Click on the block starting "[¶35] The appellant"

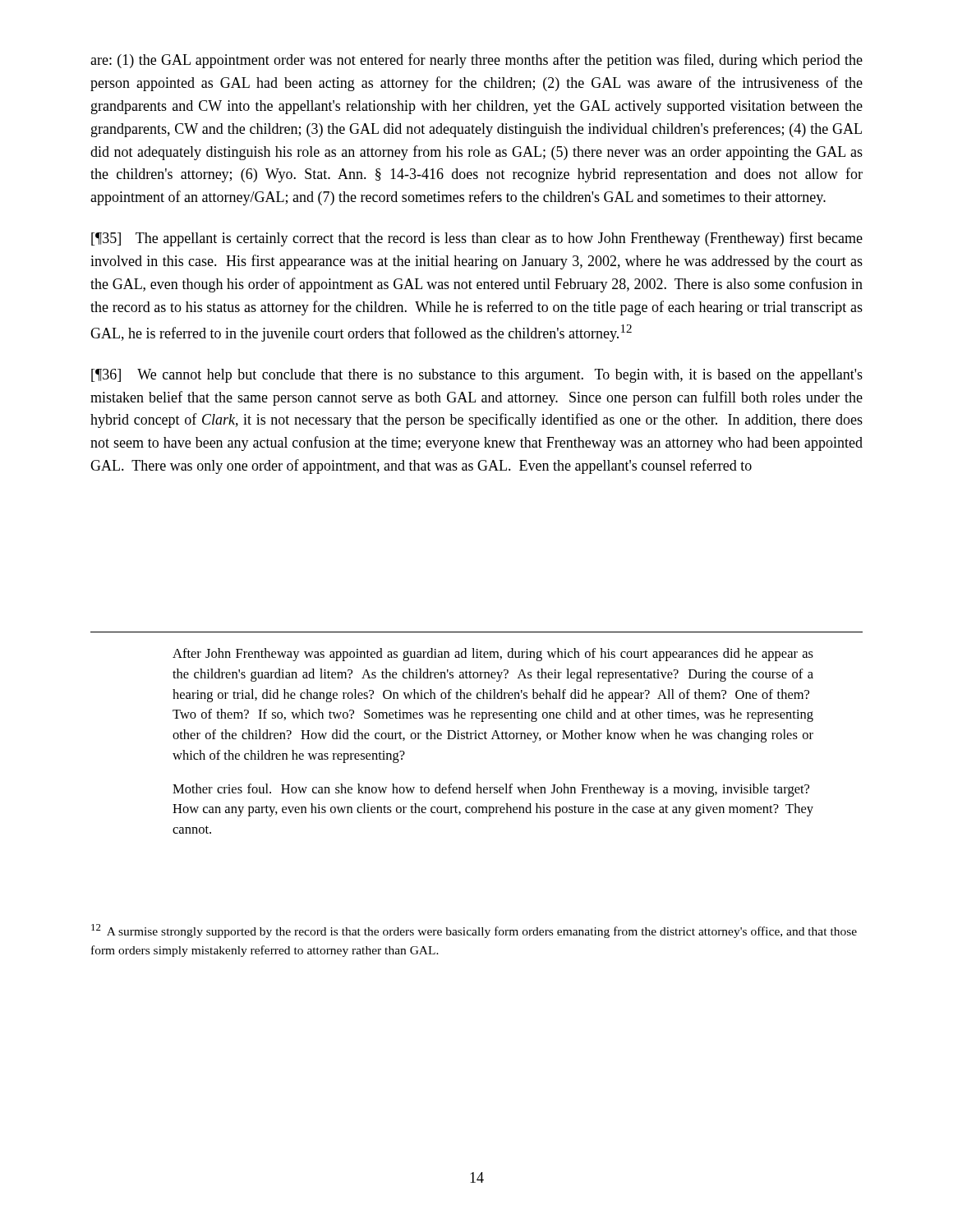point(476,286)
